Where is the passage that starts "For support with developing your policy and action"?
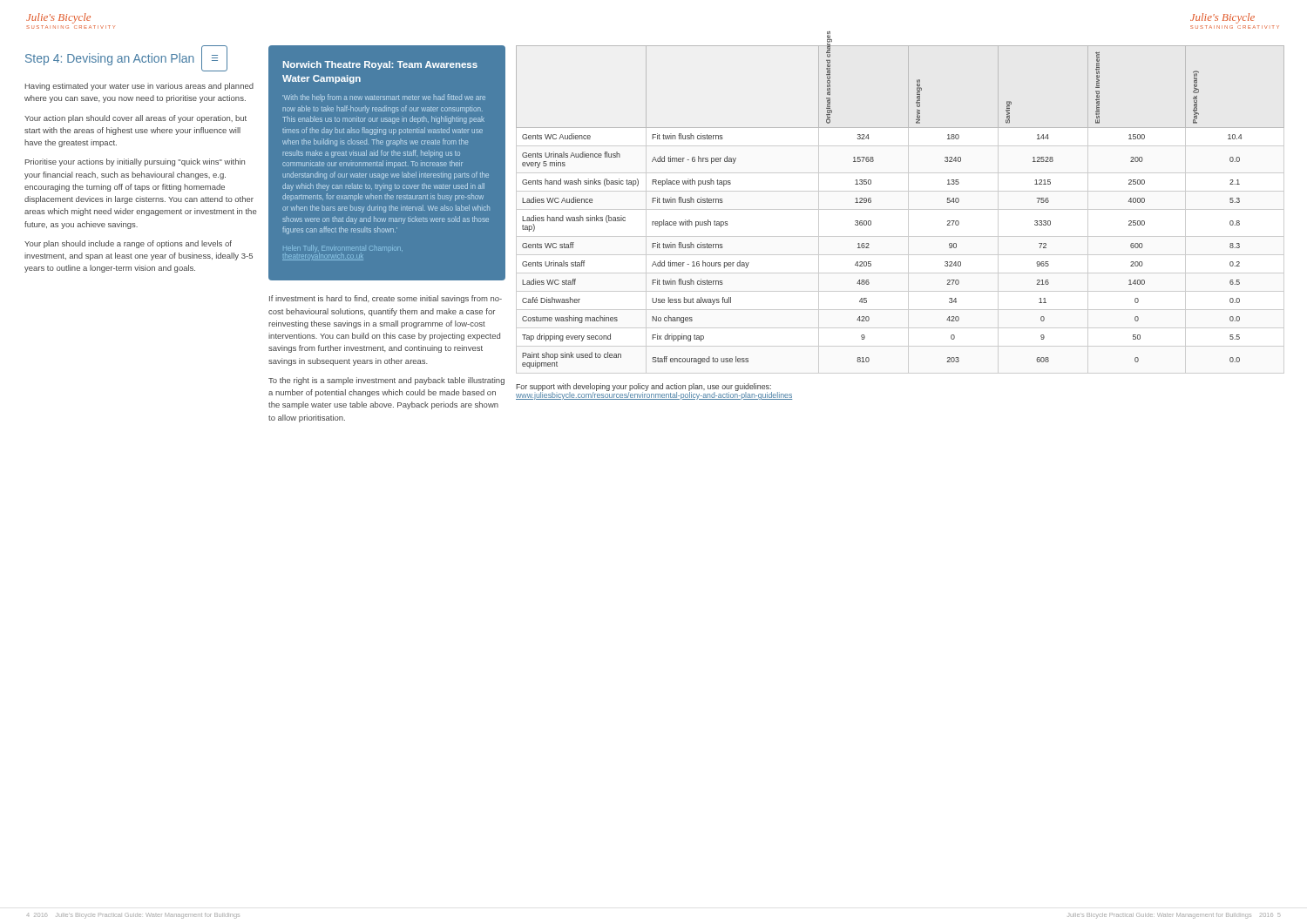Image resolution: width=1307 pixels, height=924 pixels. pos(654,391)
